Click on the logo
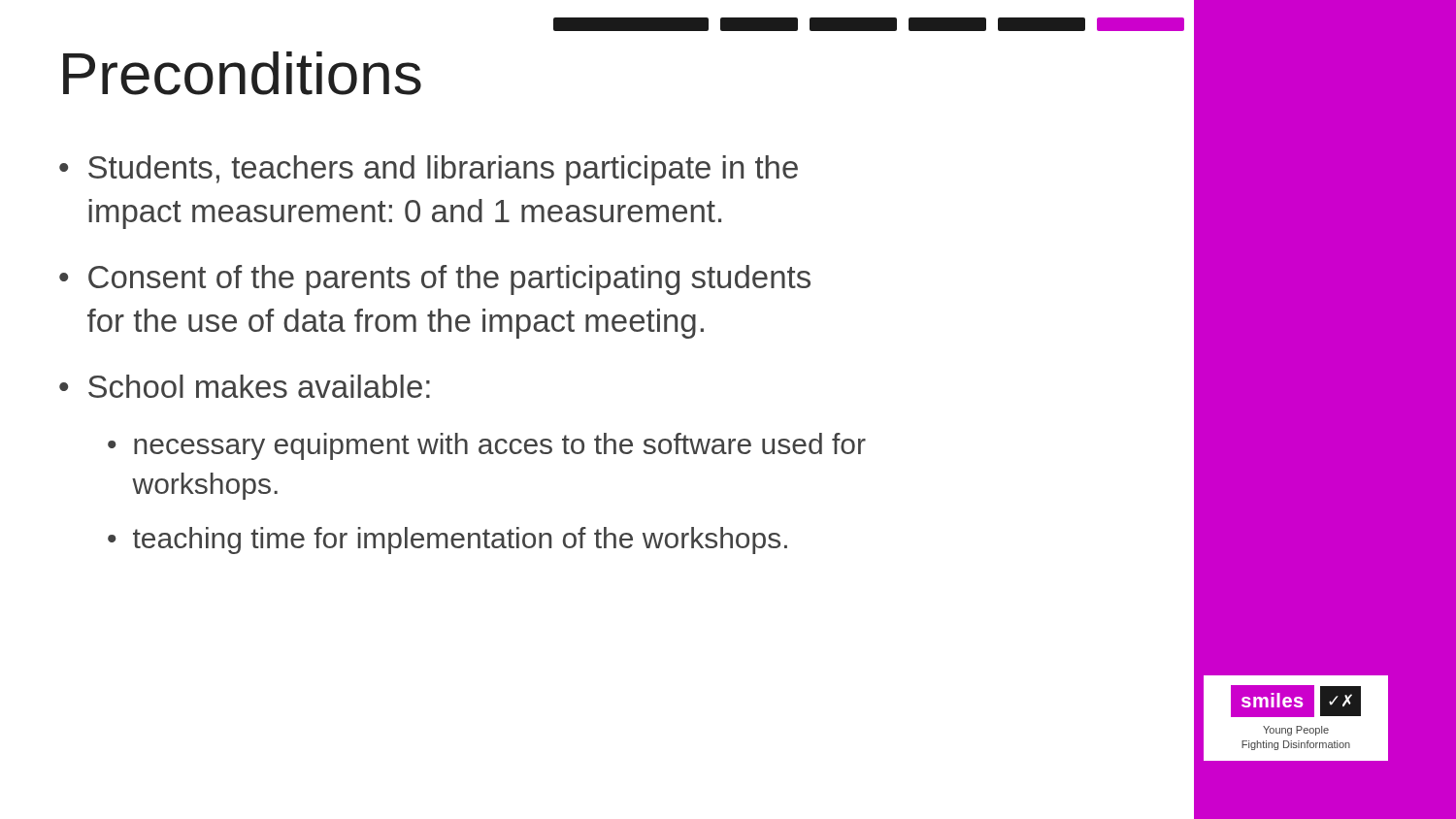Viewport: 1456px width, 819px height. click(1296, 718)
